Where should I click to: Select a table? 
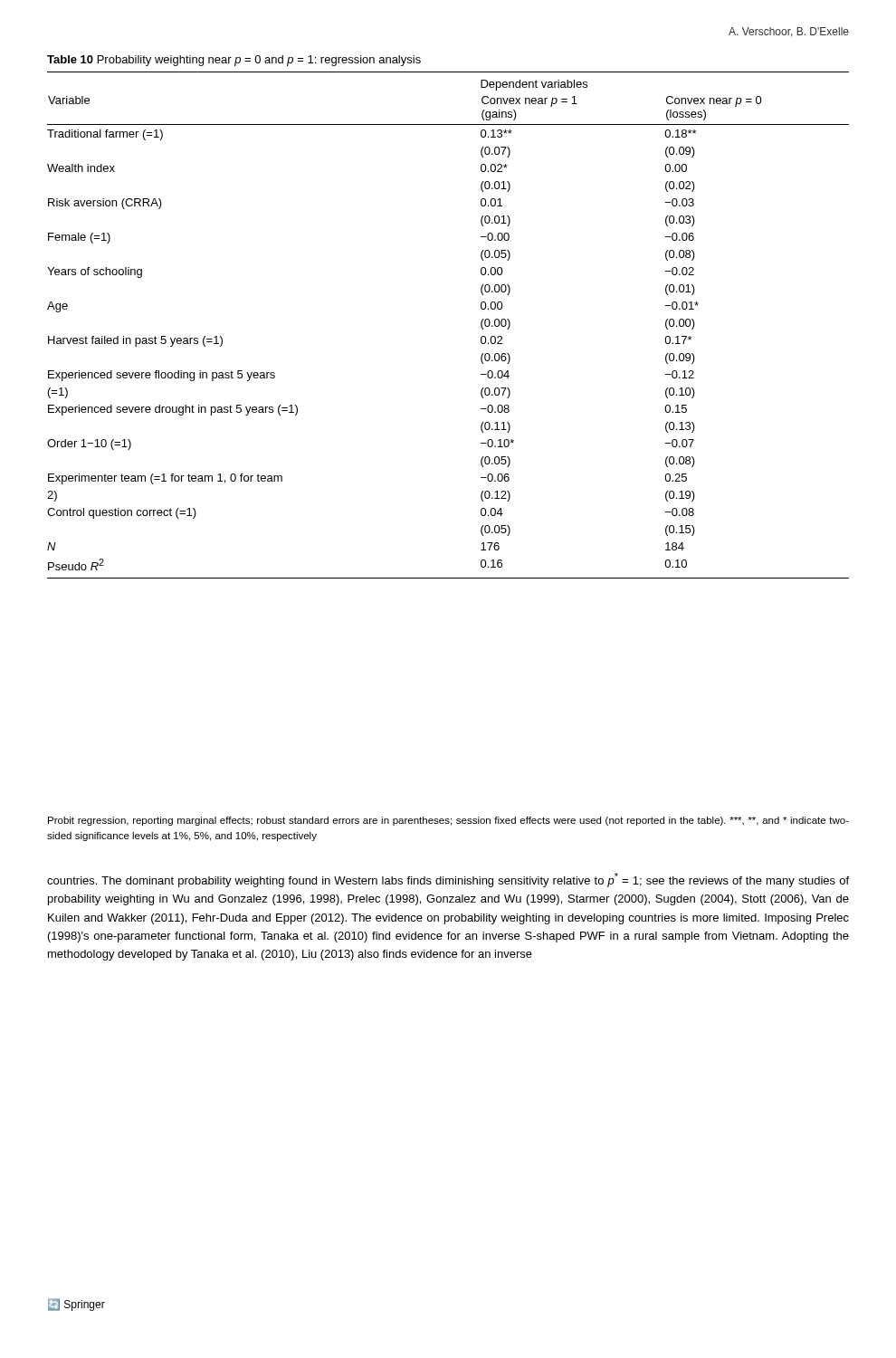coord(448,325)
